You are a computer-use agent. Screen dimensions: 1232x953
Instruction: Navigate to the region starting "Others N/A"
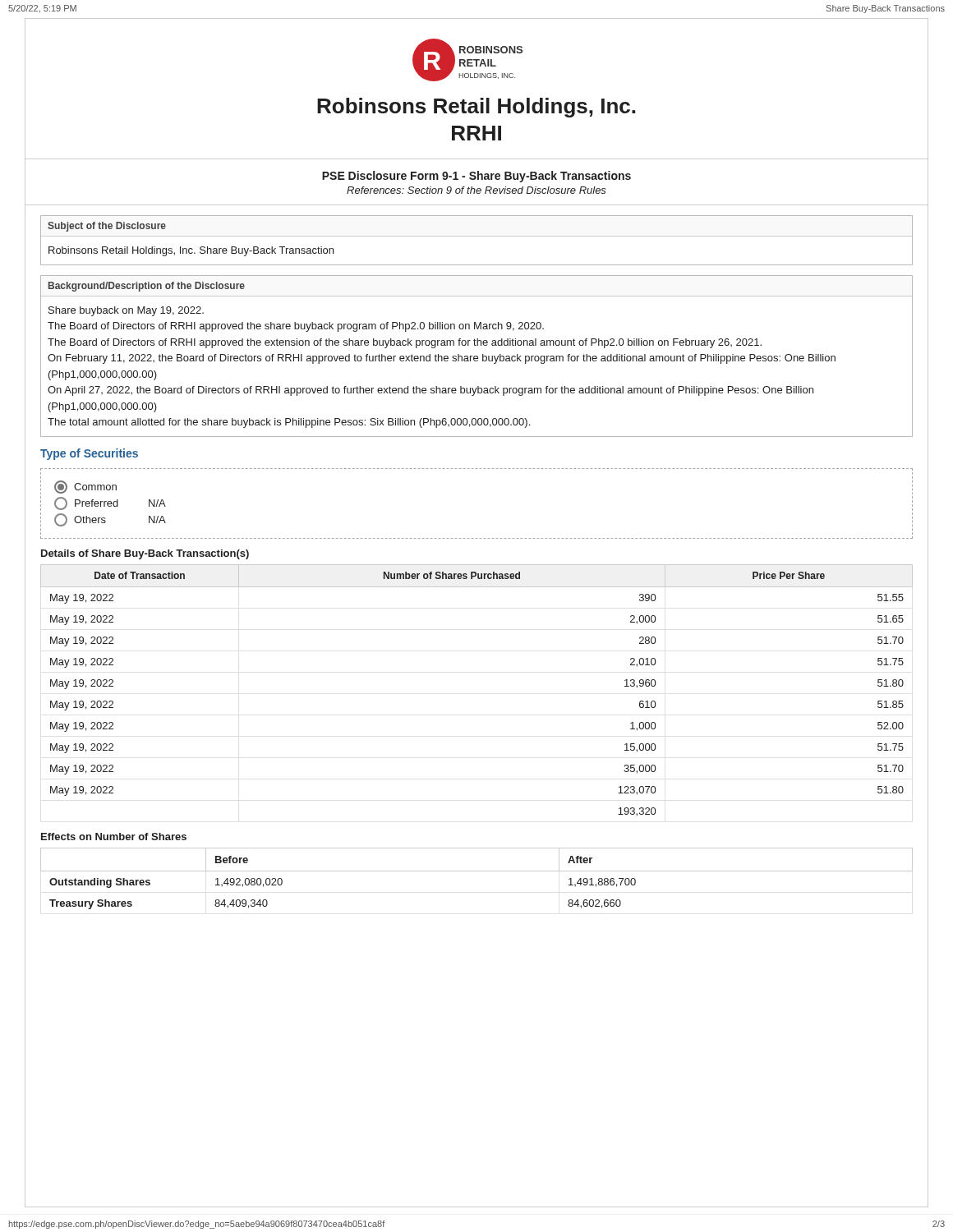pos(110,519)
